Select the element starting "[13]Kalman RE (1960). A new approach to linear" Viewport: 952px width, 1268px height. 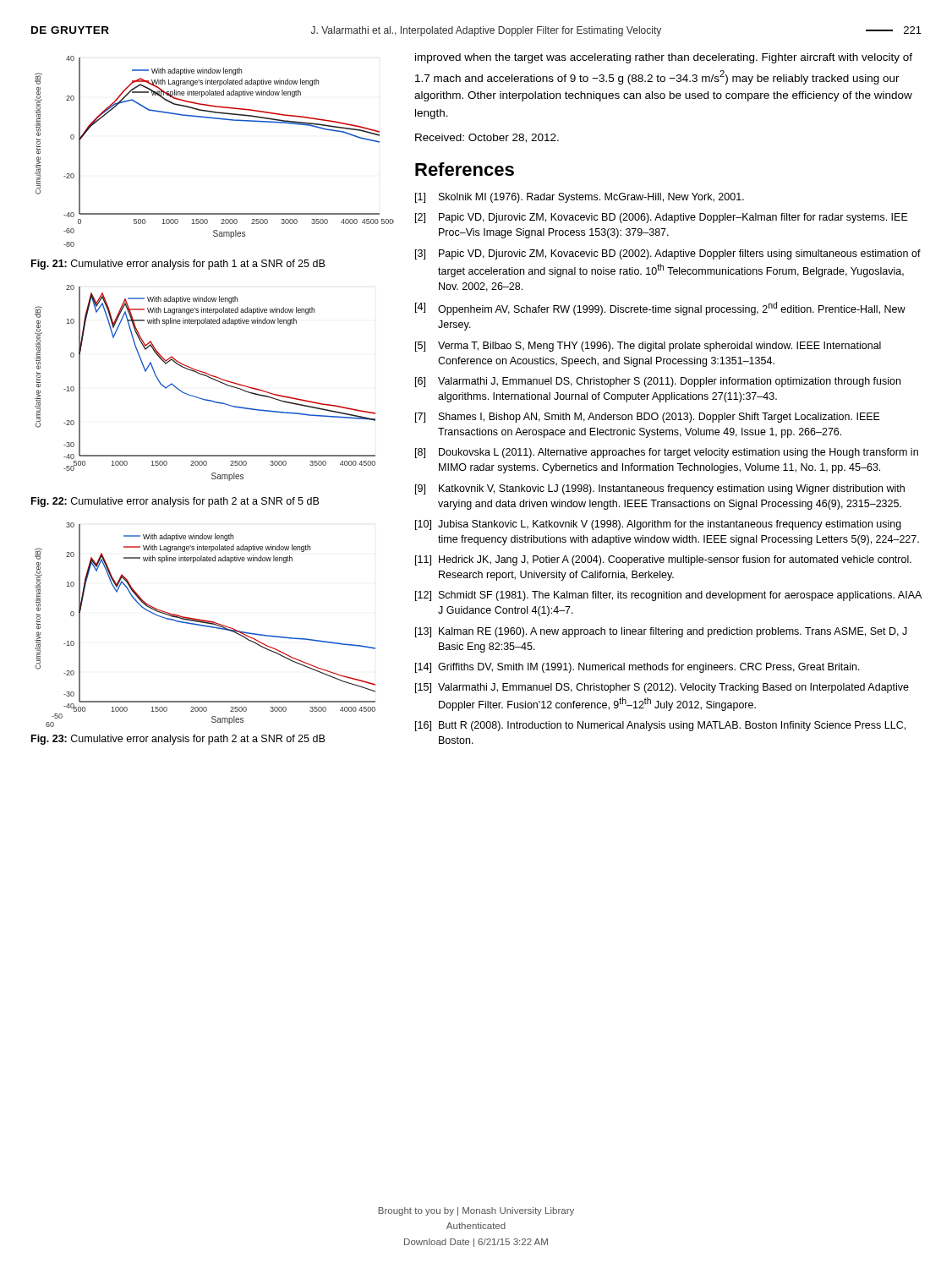tap(668, 639)
